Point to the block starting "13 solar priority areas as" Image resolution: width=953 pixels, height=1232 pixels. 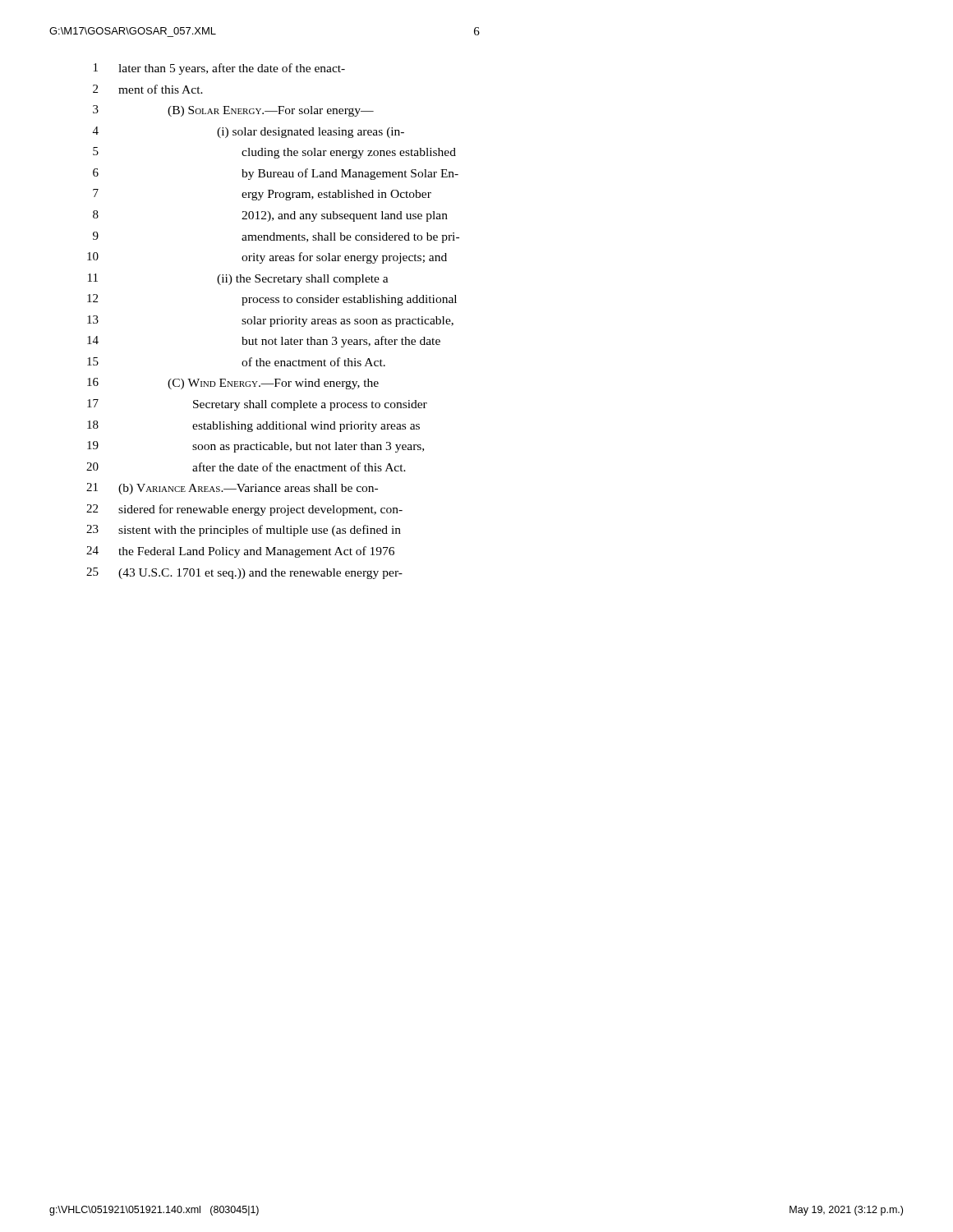click(x=270, y=321)
